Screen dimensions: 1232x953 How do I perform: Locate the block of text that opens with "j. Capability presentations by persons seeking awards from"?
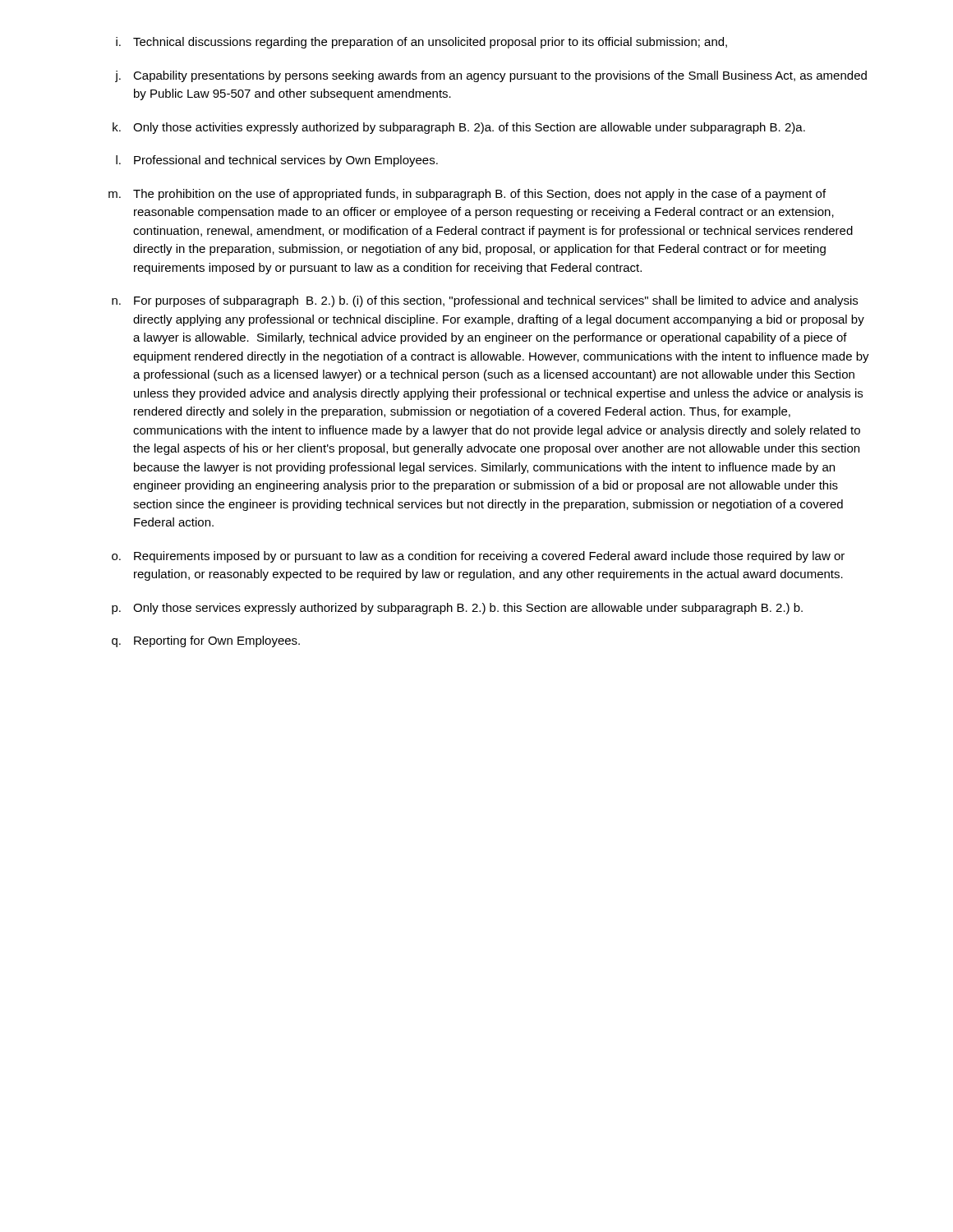click(476, 85)
